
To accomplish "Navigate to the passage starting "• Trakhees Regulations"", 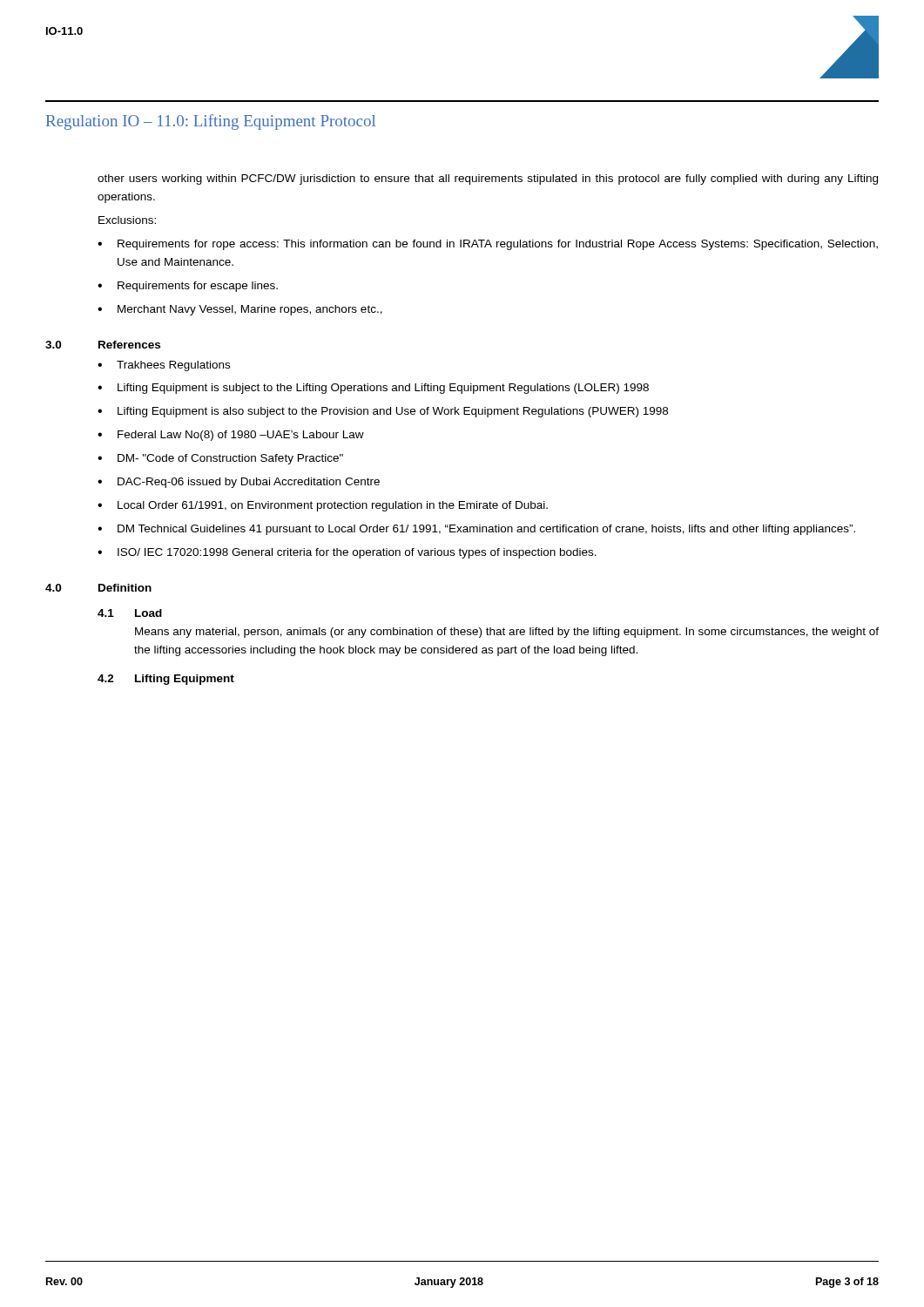I will coord(164,365).
